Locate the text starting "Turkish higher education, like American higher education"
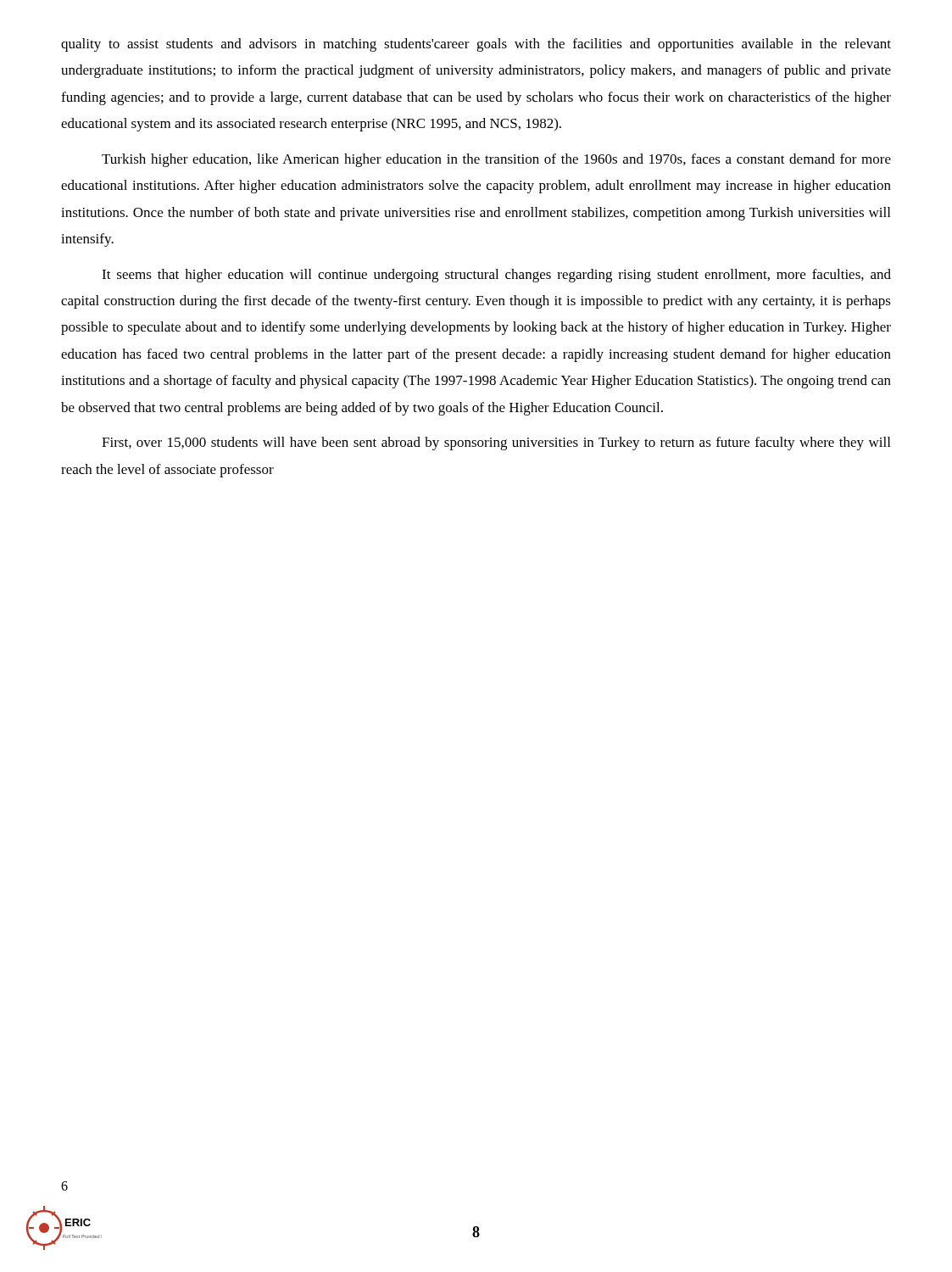 476,199
